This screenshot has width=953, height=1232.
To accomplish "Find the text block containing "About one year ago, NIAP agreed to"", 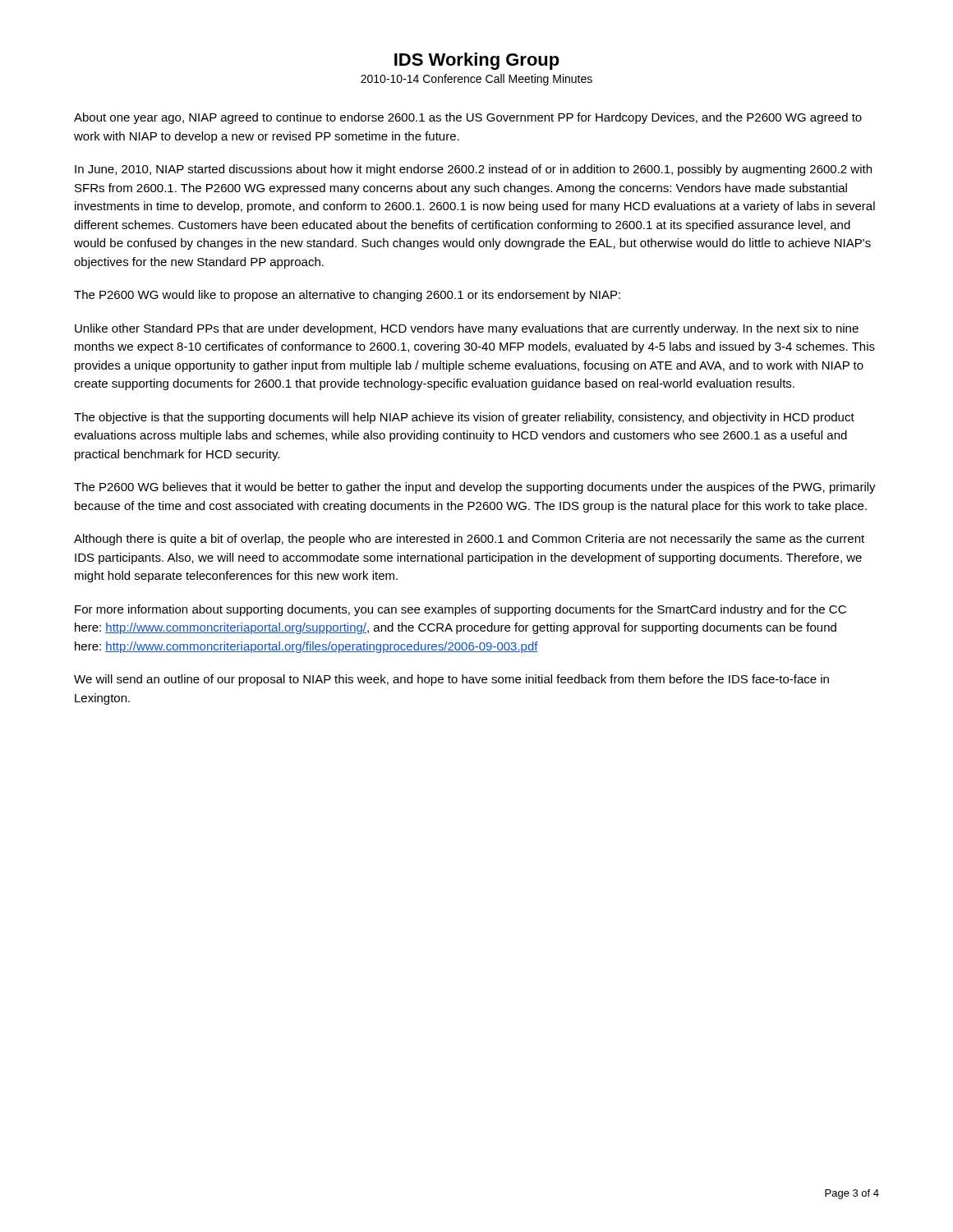I will pos(468,126).
